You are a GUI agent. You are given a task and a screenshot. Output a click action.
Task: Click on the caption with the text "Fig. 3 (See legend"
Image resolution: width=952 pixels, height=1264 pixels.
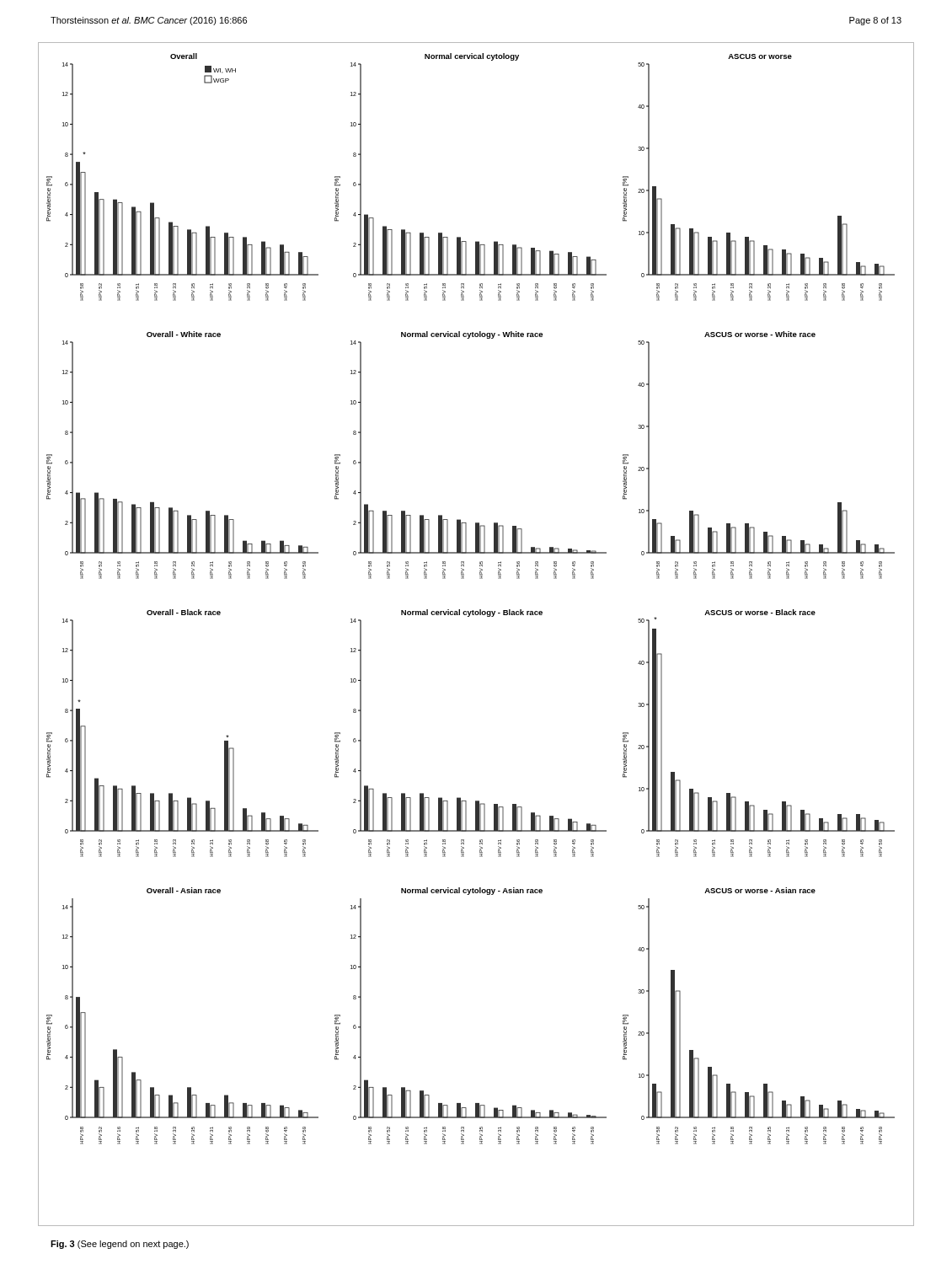(120, 1244)
